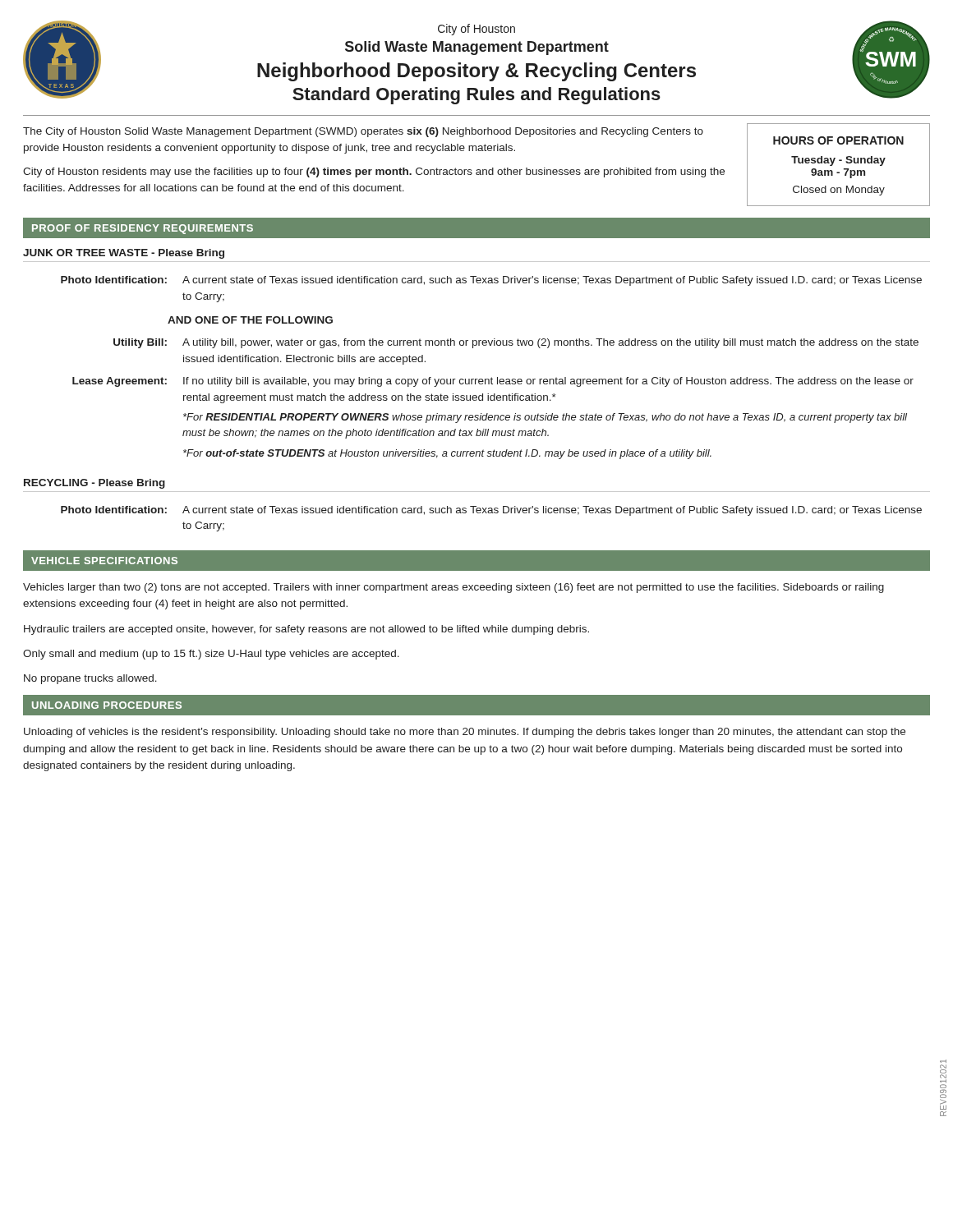This screenshot has width=953, height=1232.
Task: Click on the block starting "Utility Bill: A"
Action: coord(476,398)
